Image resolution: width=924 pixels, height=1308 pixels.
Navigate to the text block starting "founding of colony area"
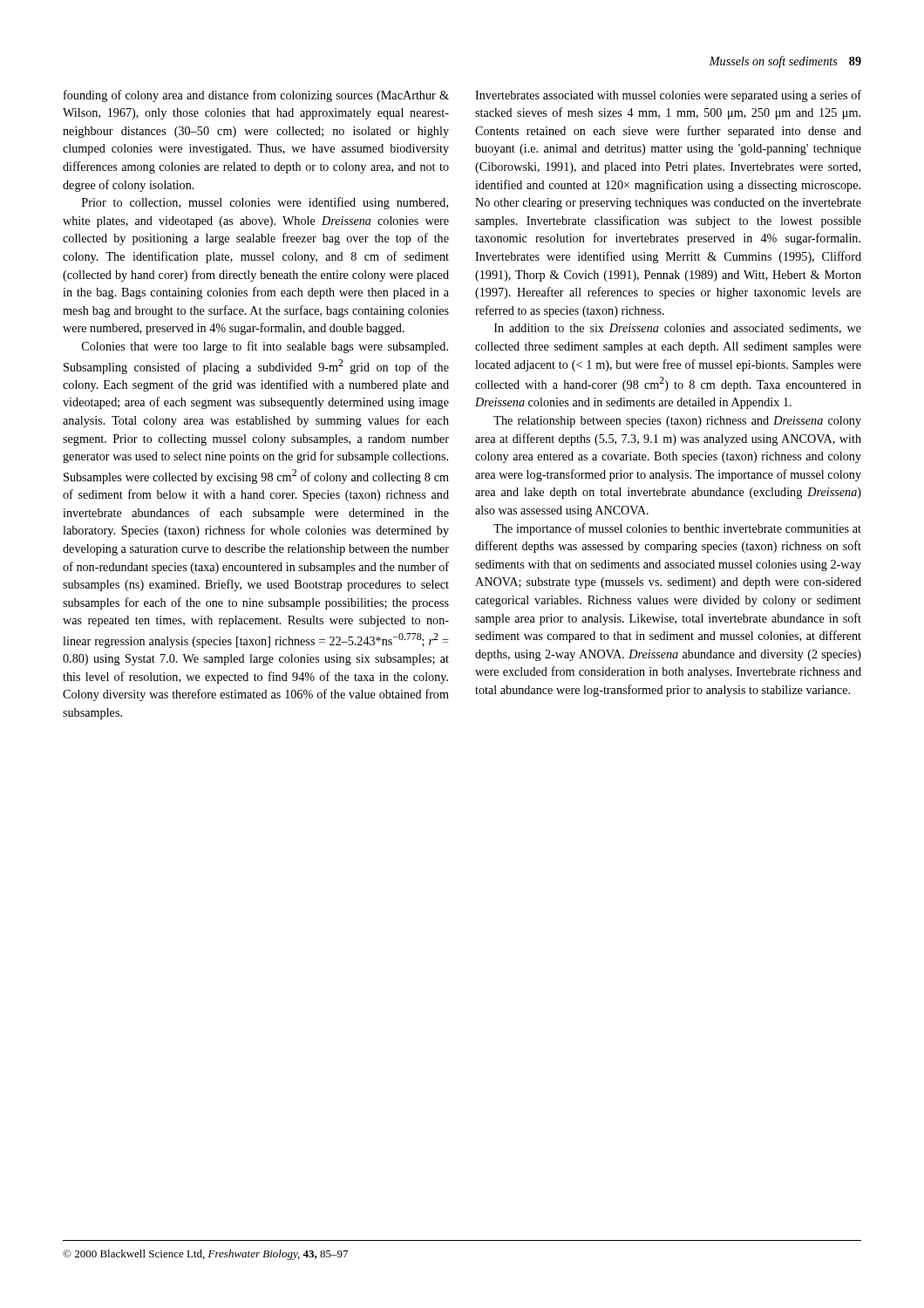pyautogui.click(x=256, y=140)
